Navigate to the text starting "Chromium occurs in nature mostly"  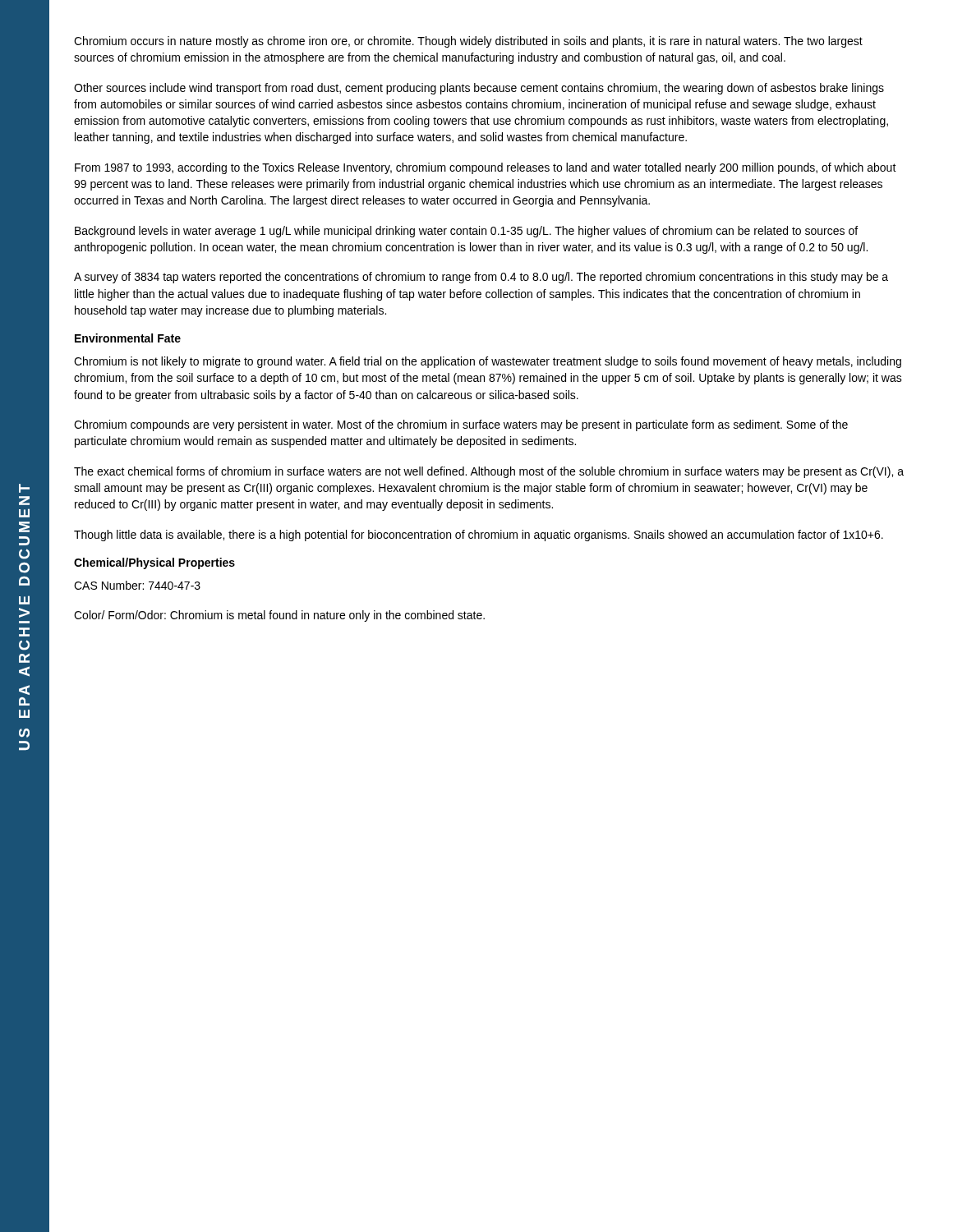468,49
